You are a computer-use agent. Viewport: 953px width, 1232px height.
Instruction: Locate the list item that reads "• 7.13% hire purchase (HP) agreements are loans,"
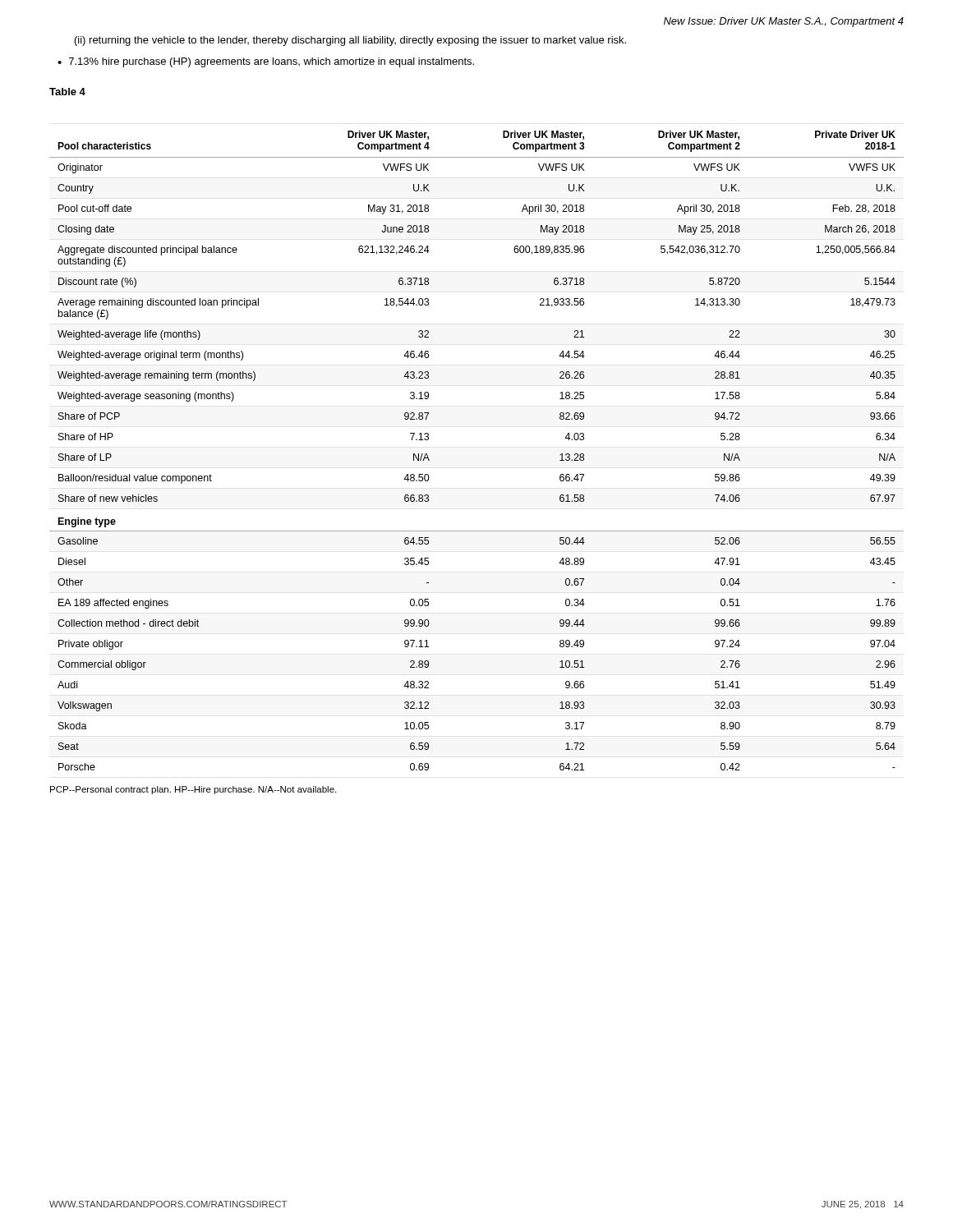pyautogui.click(x=266, y=62)
